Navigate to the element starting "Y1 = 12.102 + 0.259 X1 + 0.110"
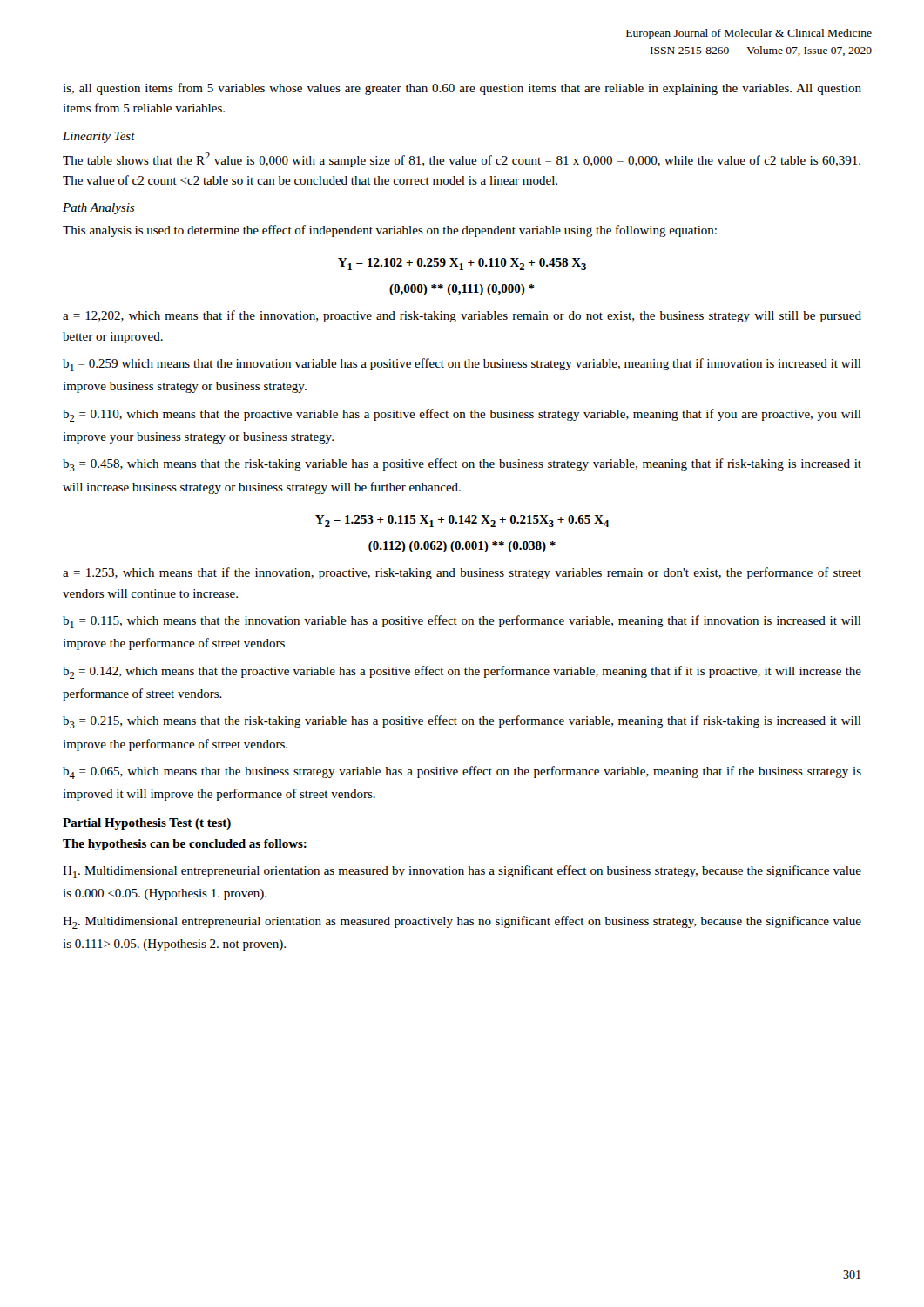This screenshot has height=1307, width=924. pyautogui.click(x=462, y=276)
